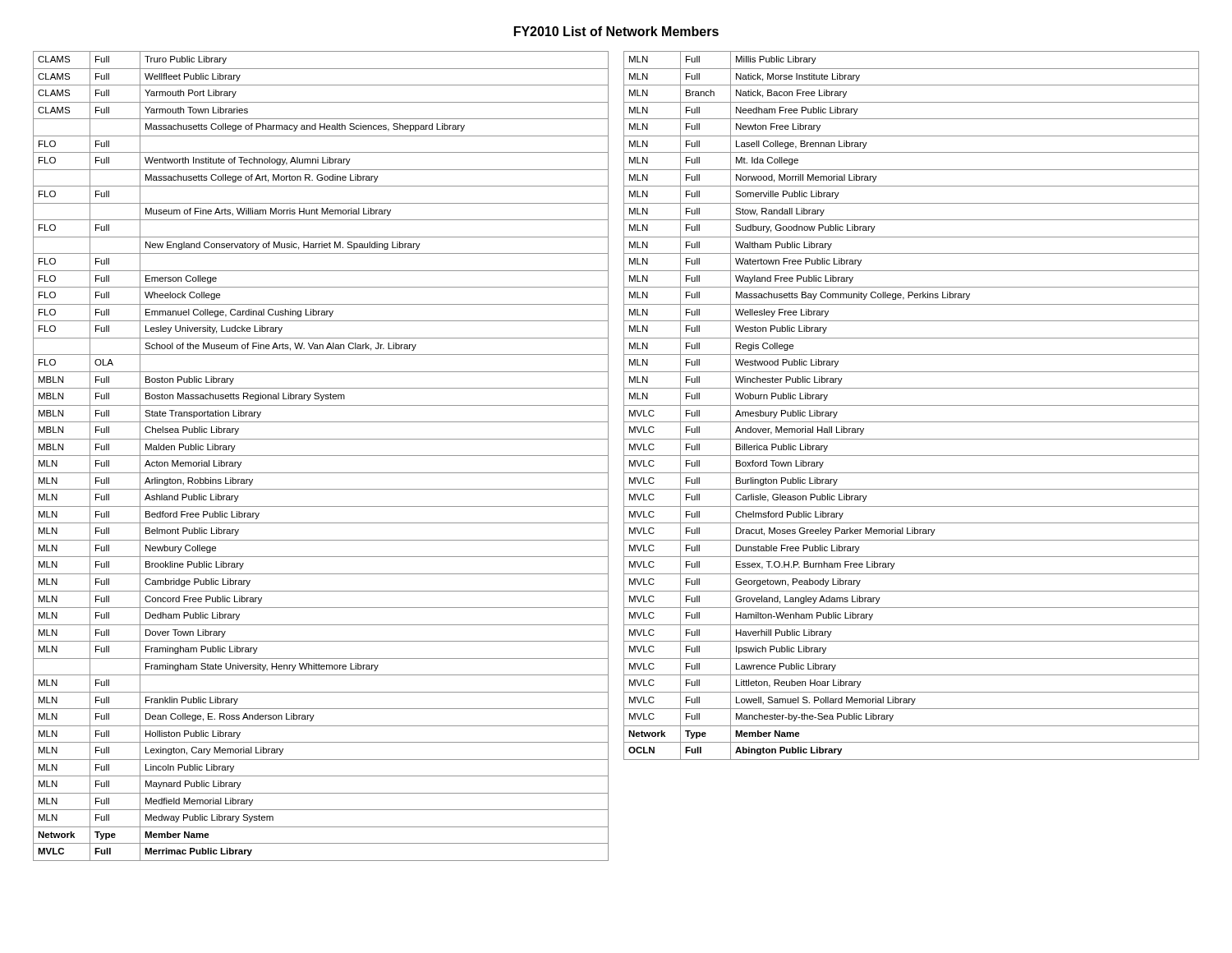Locate the text "FY2010 List of Network Members"

click(x=616, y=32)
